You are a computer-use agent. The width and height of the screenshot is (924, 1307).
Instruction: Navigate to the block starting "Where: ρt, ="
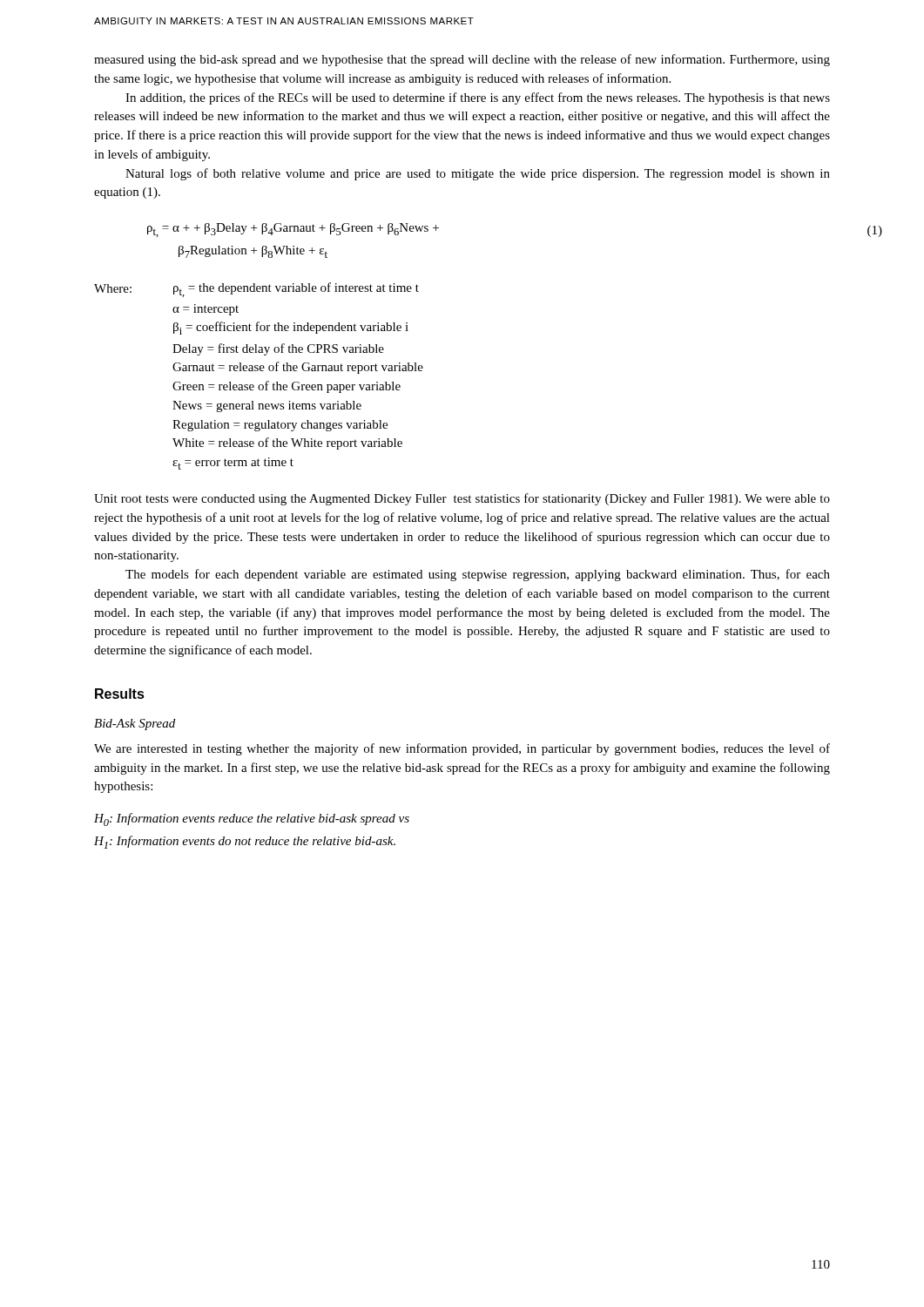pyautogui.click(x=256, y=290)
